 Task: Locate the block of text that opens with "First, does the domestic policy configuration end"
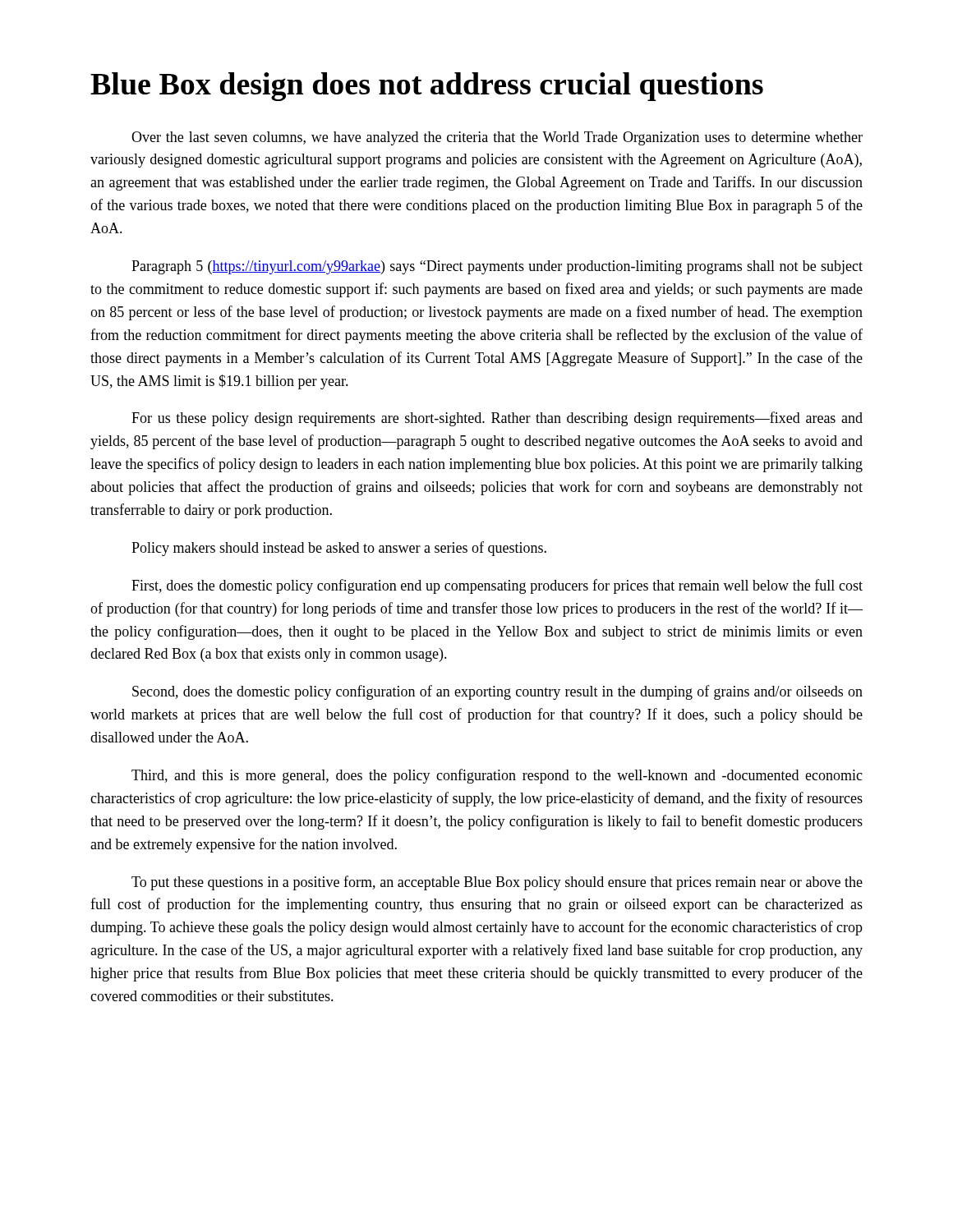[476, 620]
